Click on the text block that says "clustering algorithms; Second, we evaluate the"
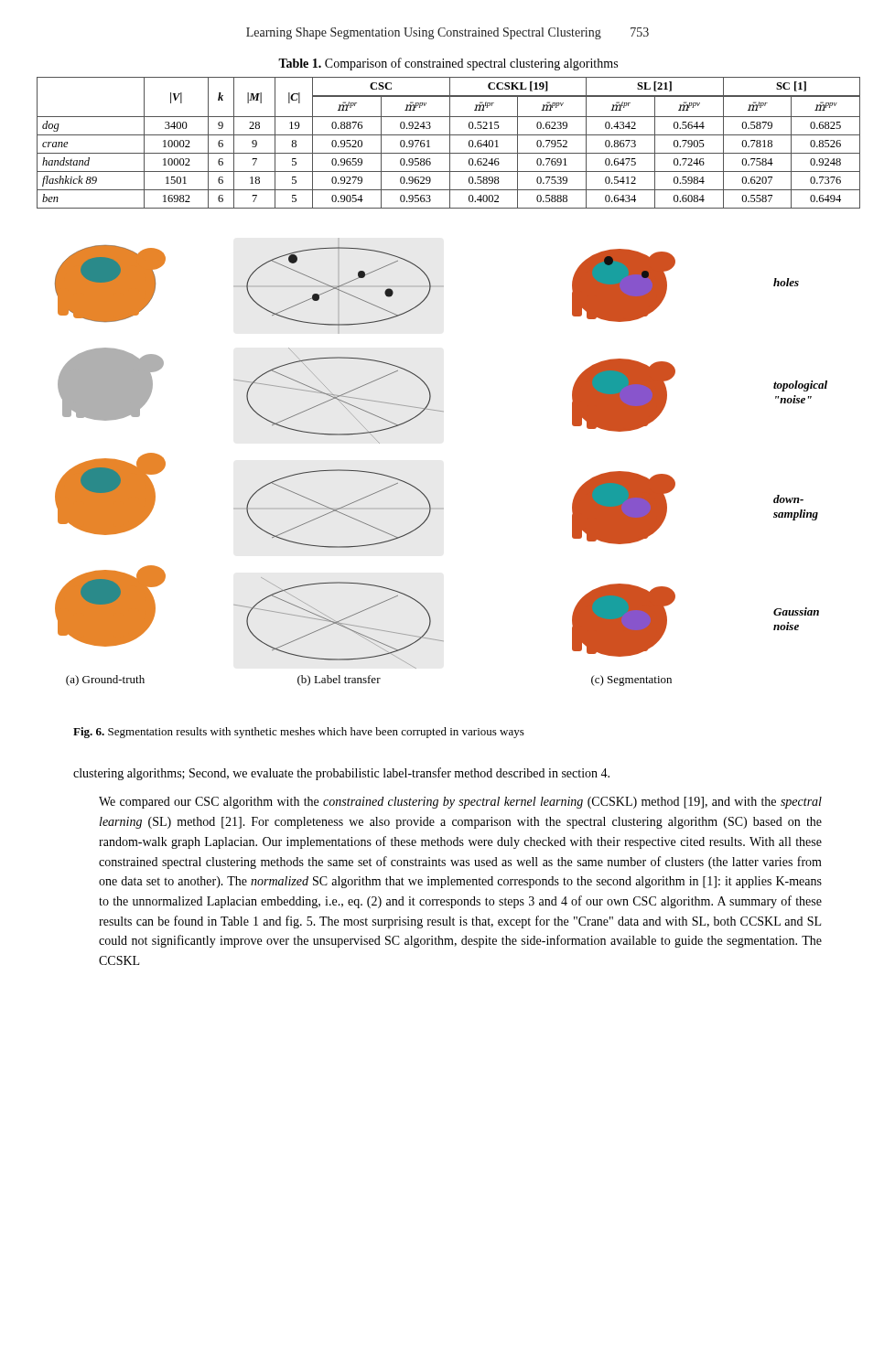Image resolution: width=895 pixels, height=1372 pixels. (x=448, y=867)
